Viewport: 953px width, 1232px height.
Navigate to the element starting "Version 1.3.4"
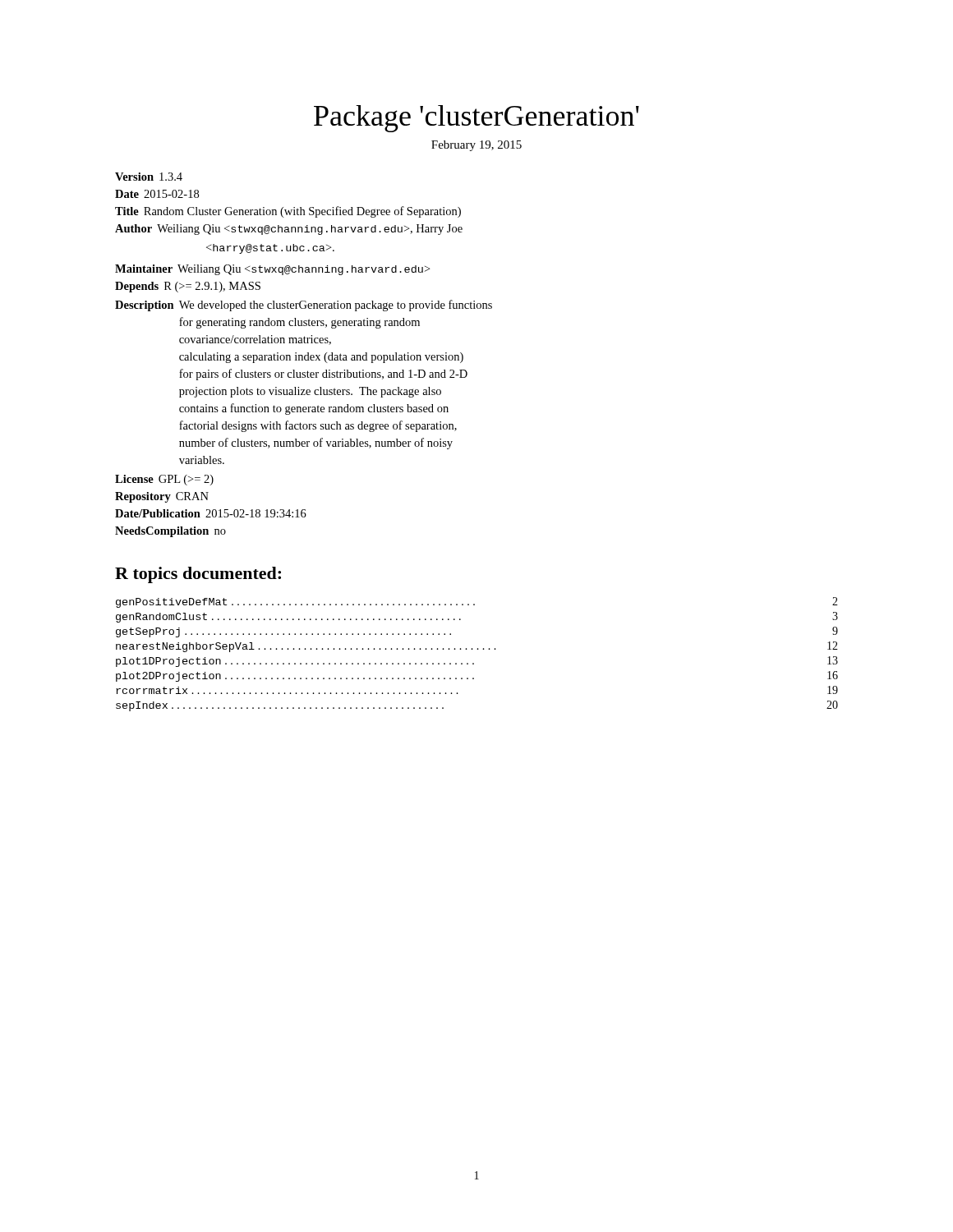[x=149, y=177]
